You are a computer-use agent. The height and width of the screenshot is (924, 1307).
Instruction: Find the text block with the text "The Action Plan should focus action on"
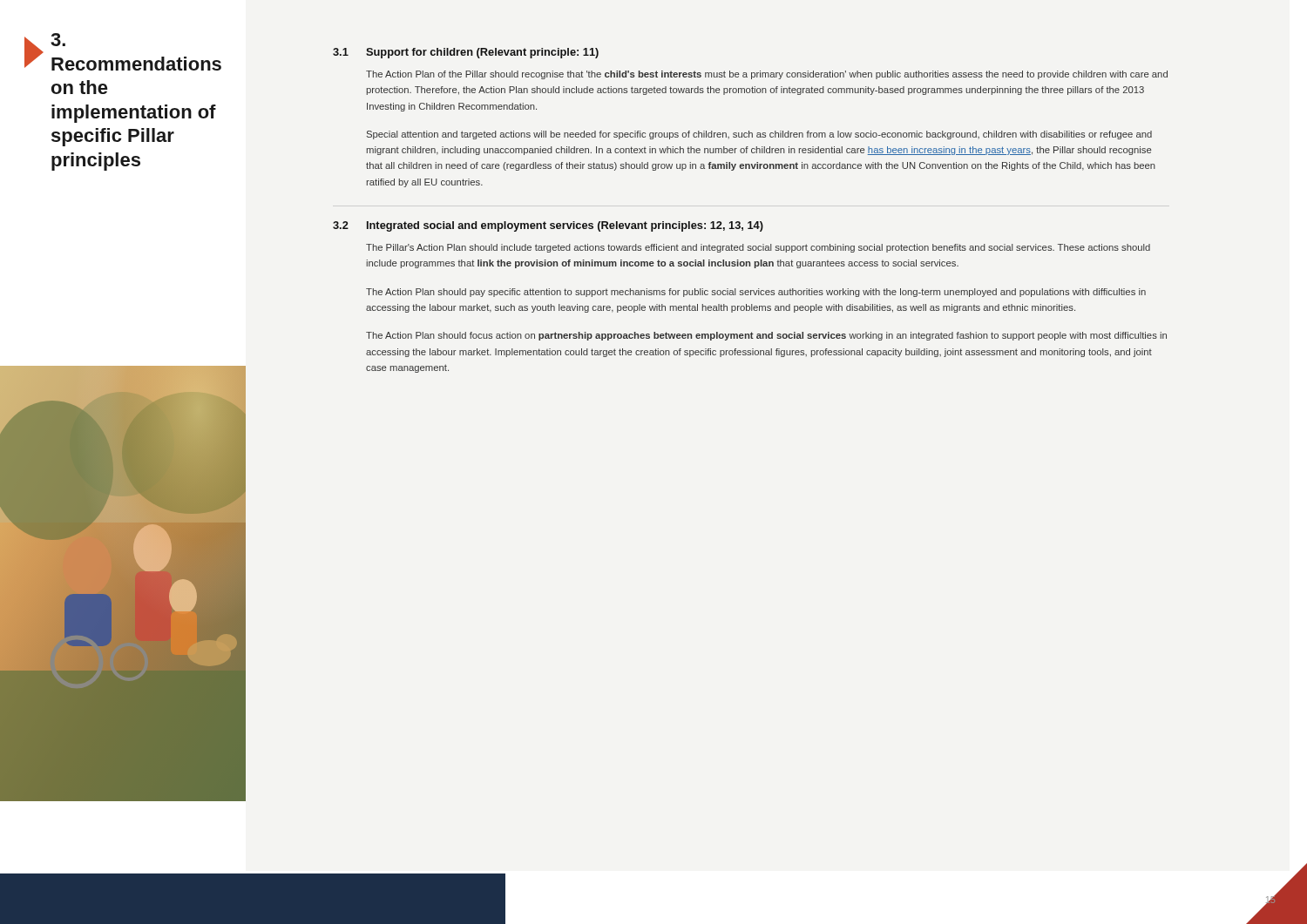[x=767, y=351]
